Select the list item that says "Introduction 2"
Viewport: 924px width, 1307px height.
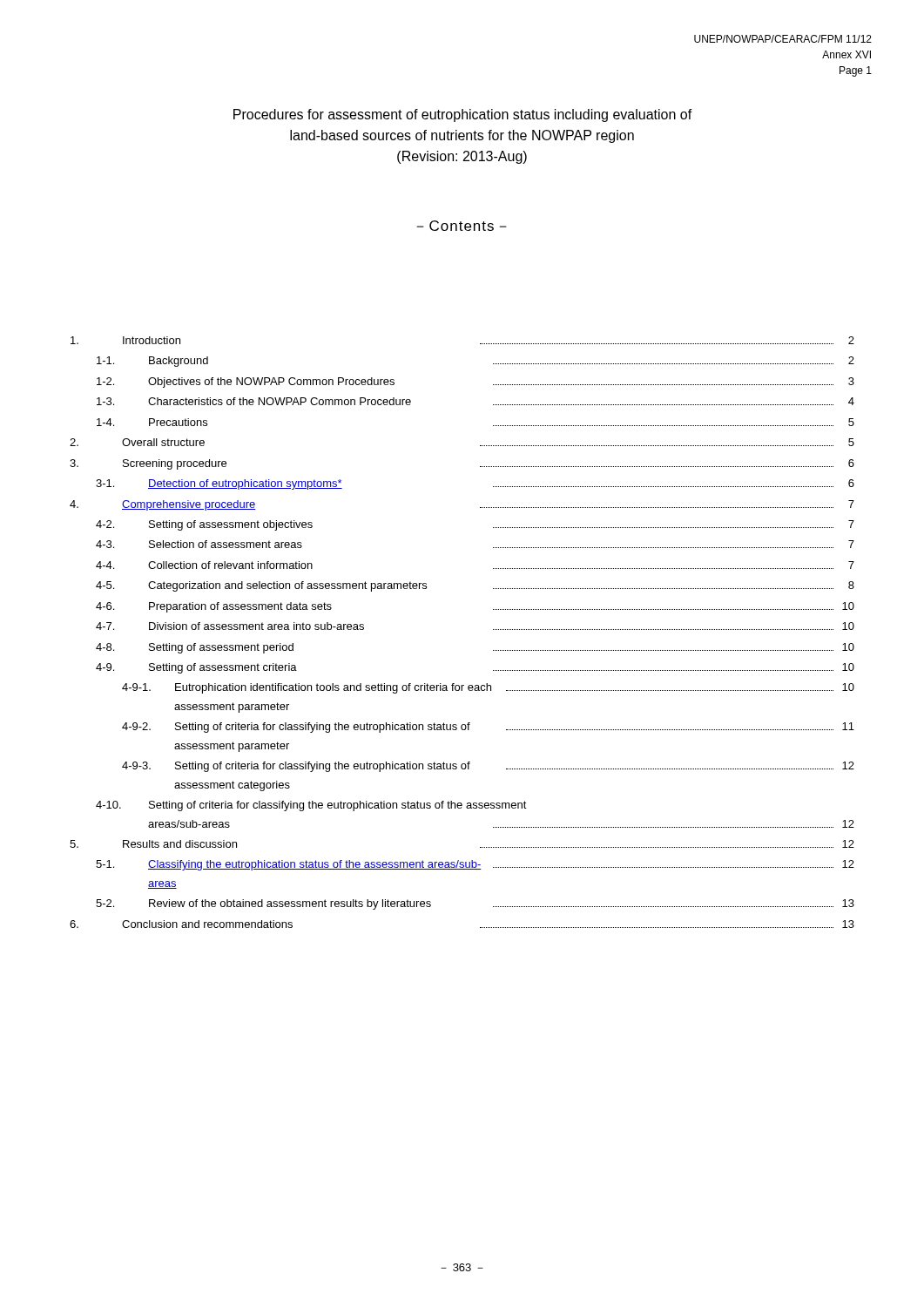[73, 340]
